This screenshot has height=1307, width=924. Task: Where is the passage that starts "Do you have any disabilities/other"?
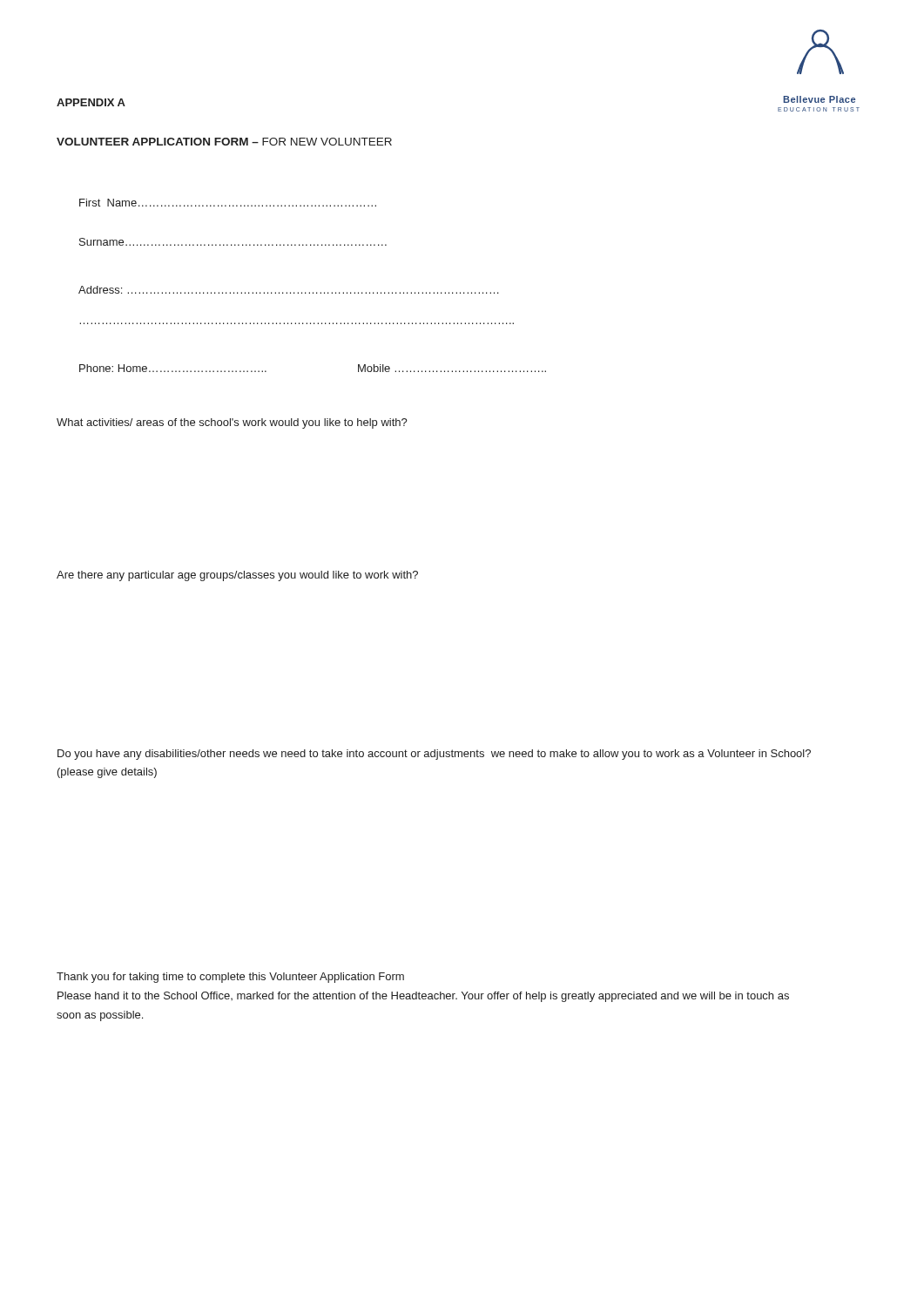pos(434,762)
